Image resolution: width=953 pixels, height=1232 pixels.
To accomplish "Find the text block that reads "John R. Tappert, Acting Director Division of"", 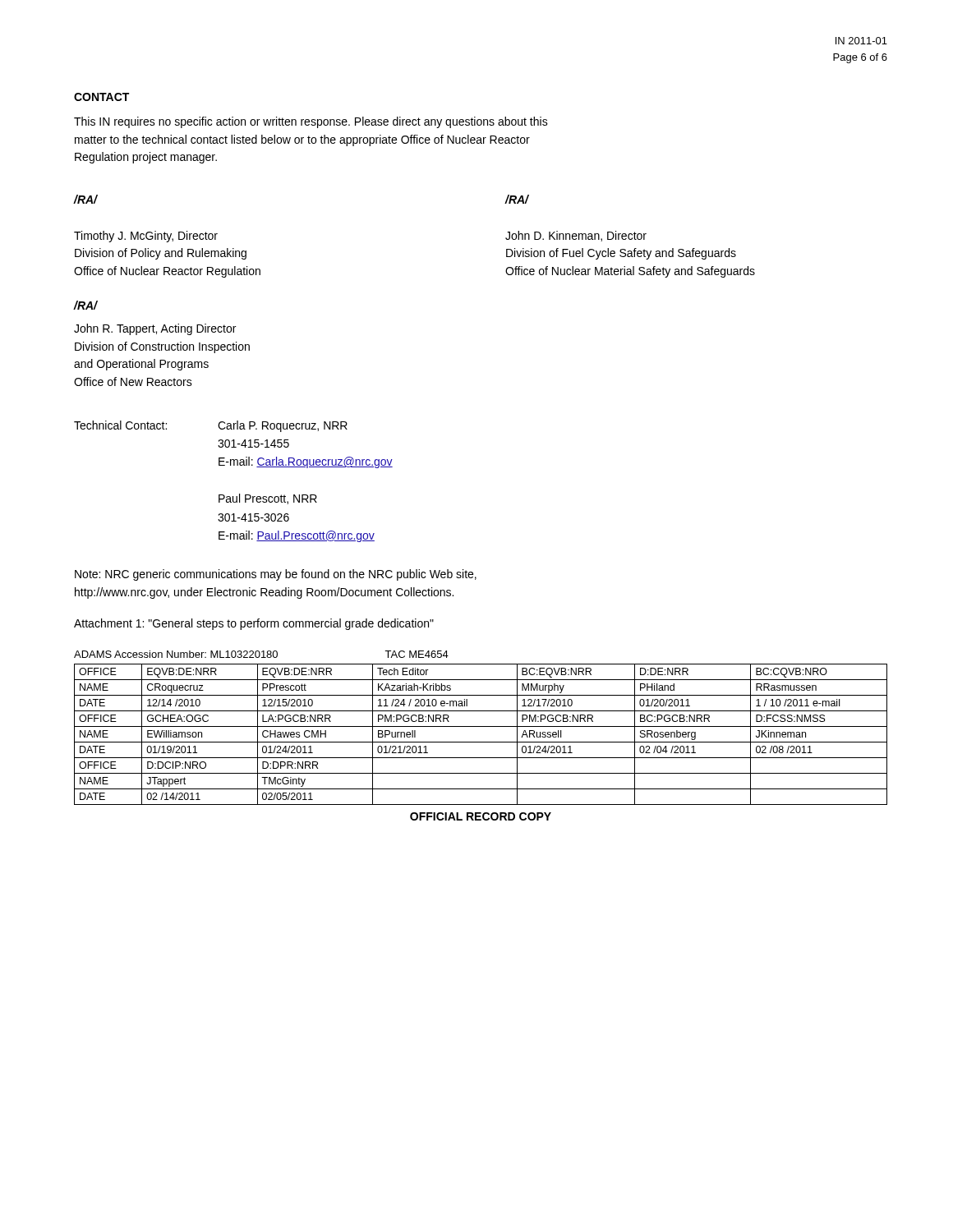I will point(162,355).
